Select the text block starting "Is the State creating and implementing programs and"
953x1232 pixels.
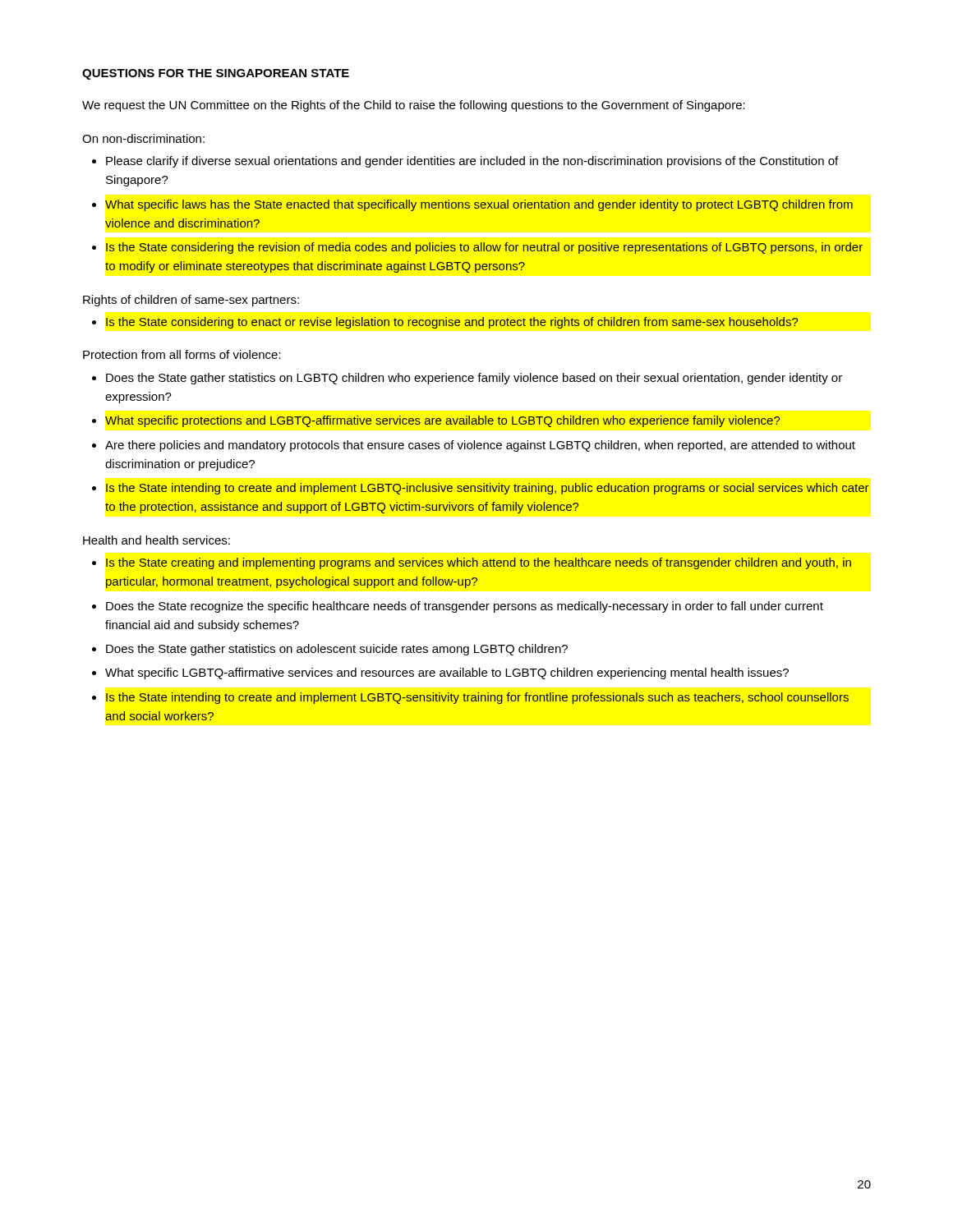pos(479,572)
